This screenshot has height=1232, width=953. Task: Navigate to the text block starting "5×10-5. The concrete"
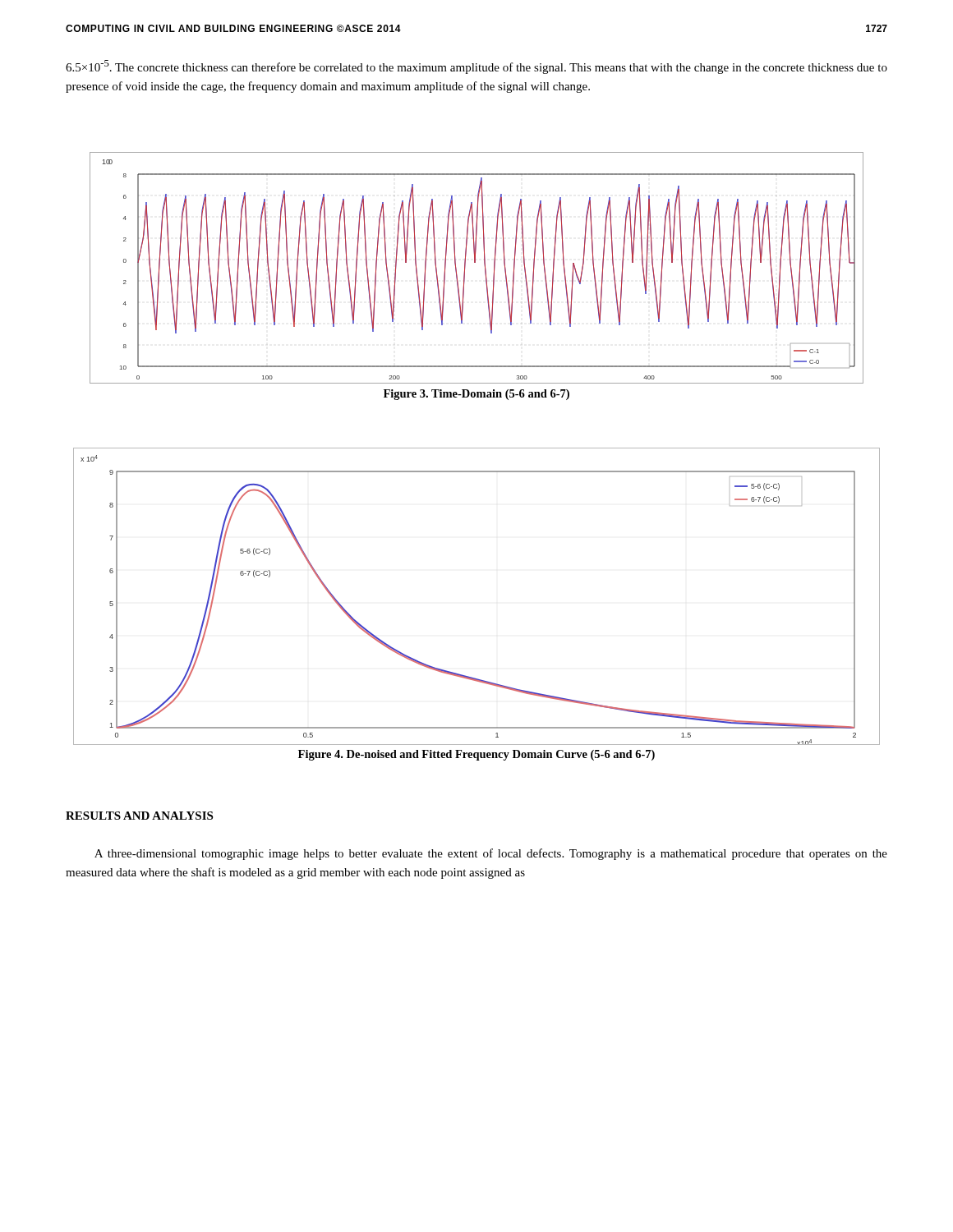[476, 75]
